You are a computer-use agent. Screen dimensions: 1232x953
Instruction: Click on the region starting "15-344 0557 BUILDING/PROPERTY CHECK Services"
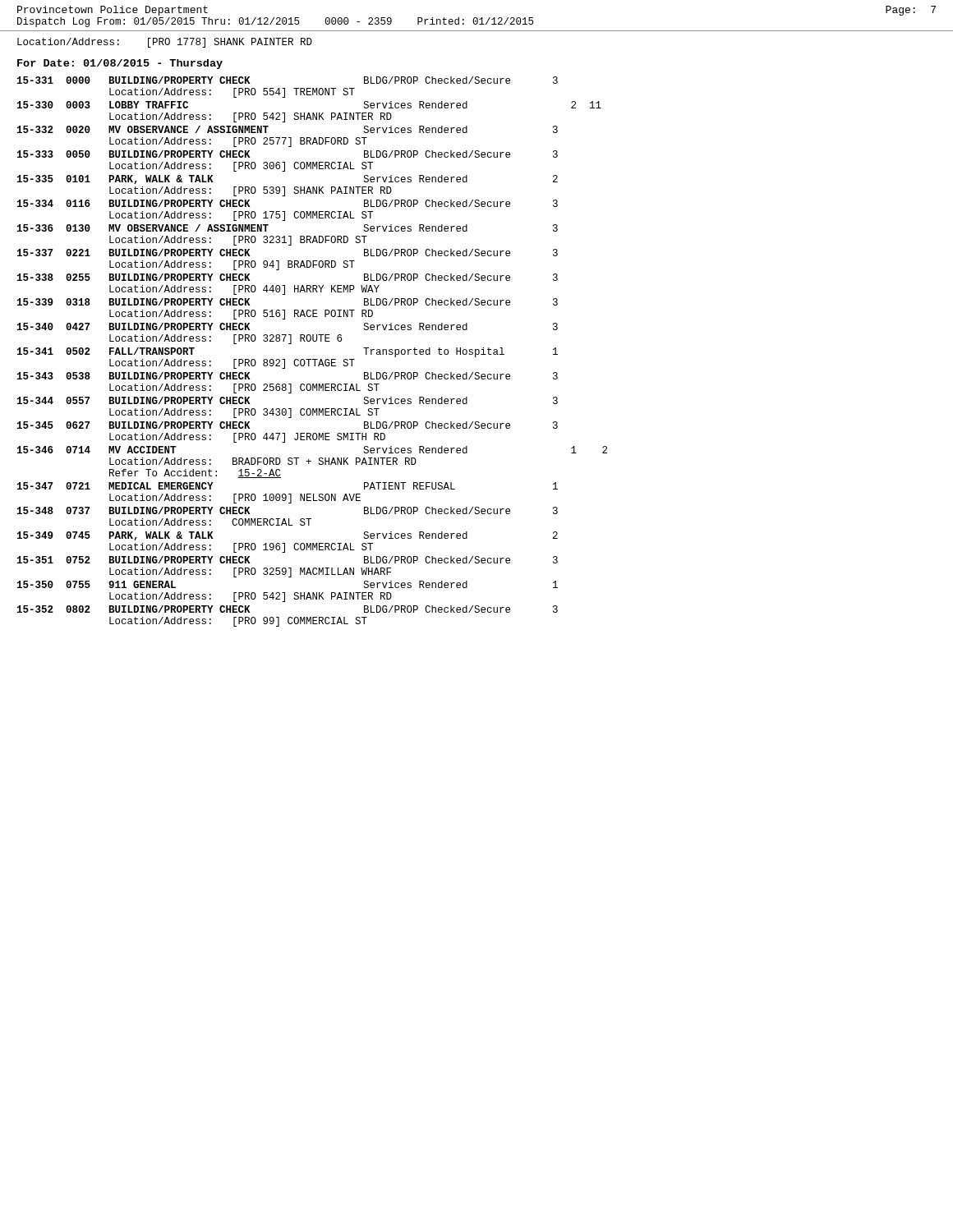click(x=476, y=407)
